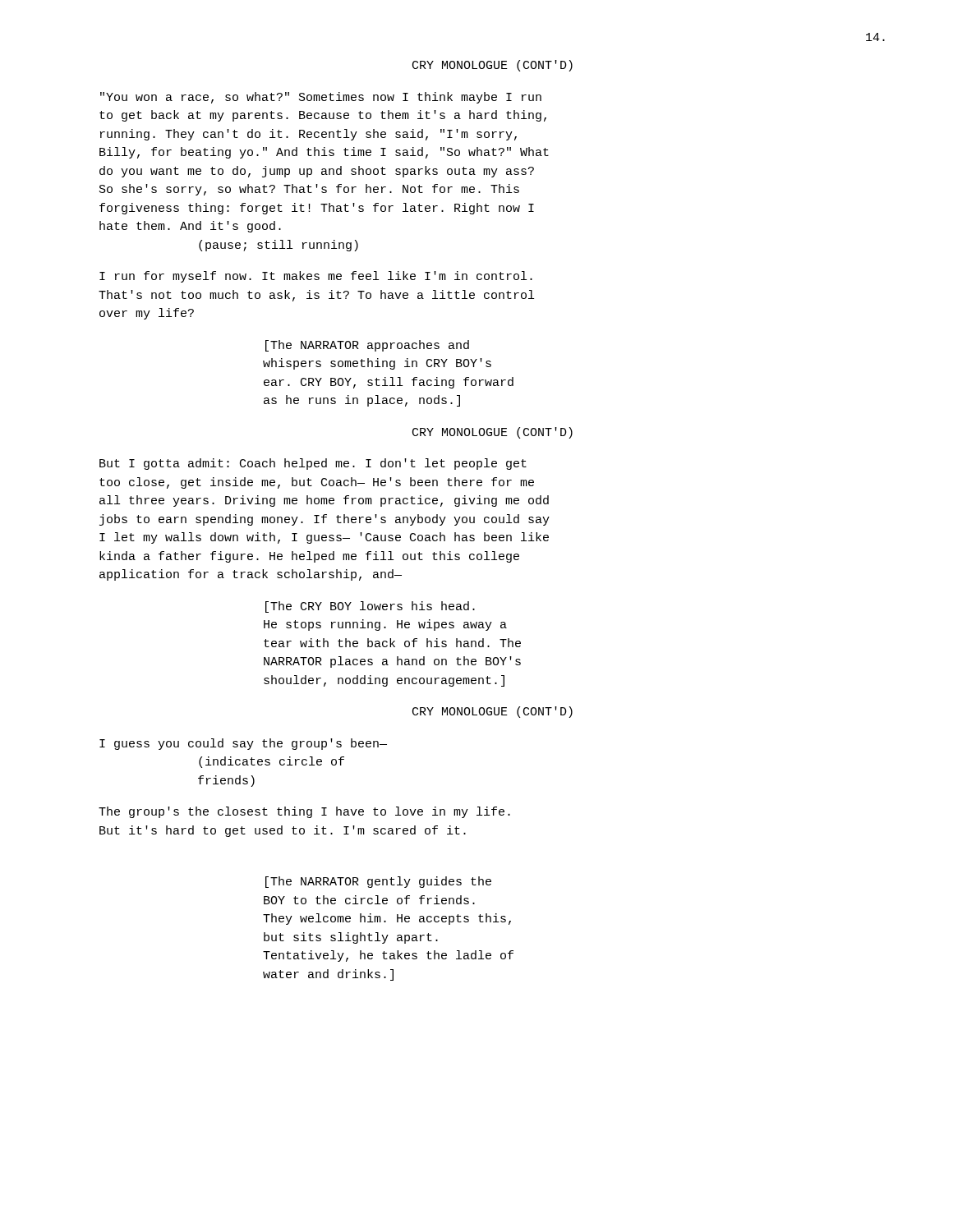This screenshot has height=1232, width=953.
Task: Select the block starting "I guess you could say"
Action: (x=243, y=763)
